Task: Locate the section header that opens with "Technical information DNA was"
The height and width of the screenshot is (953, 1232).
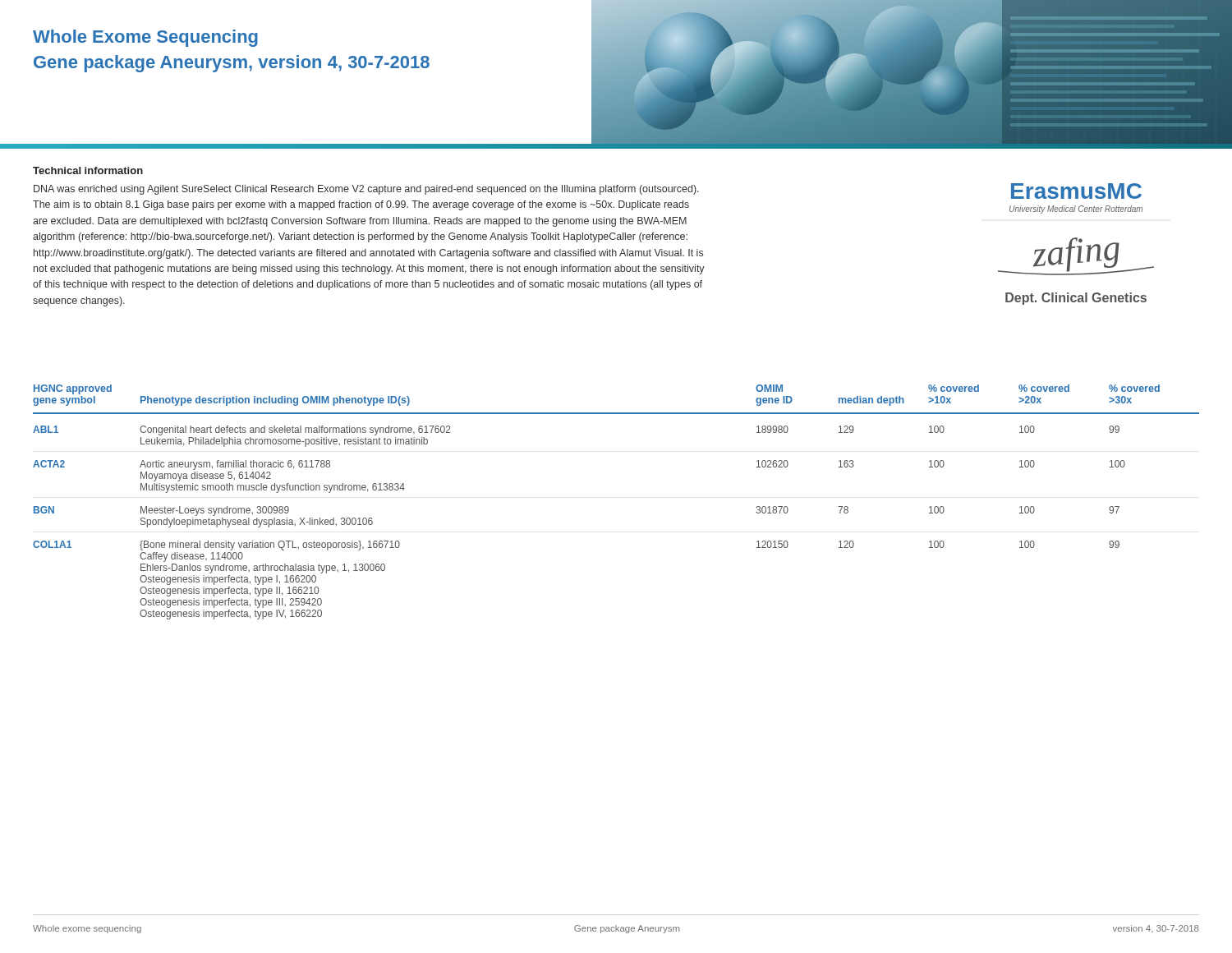Action: (370, 237)
